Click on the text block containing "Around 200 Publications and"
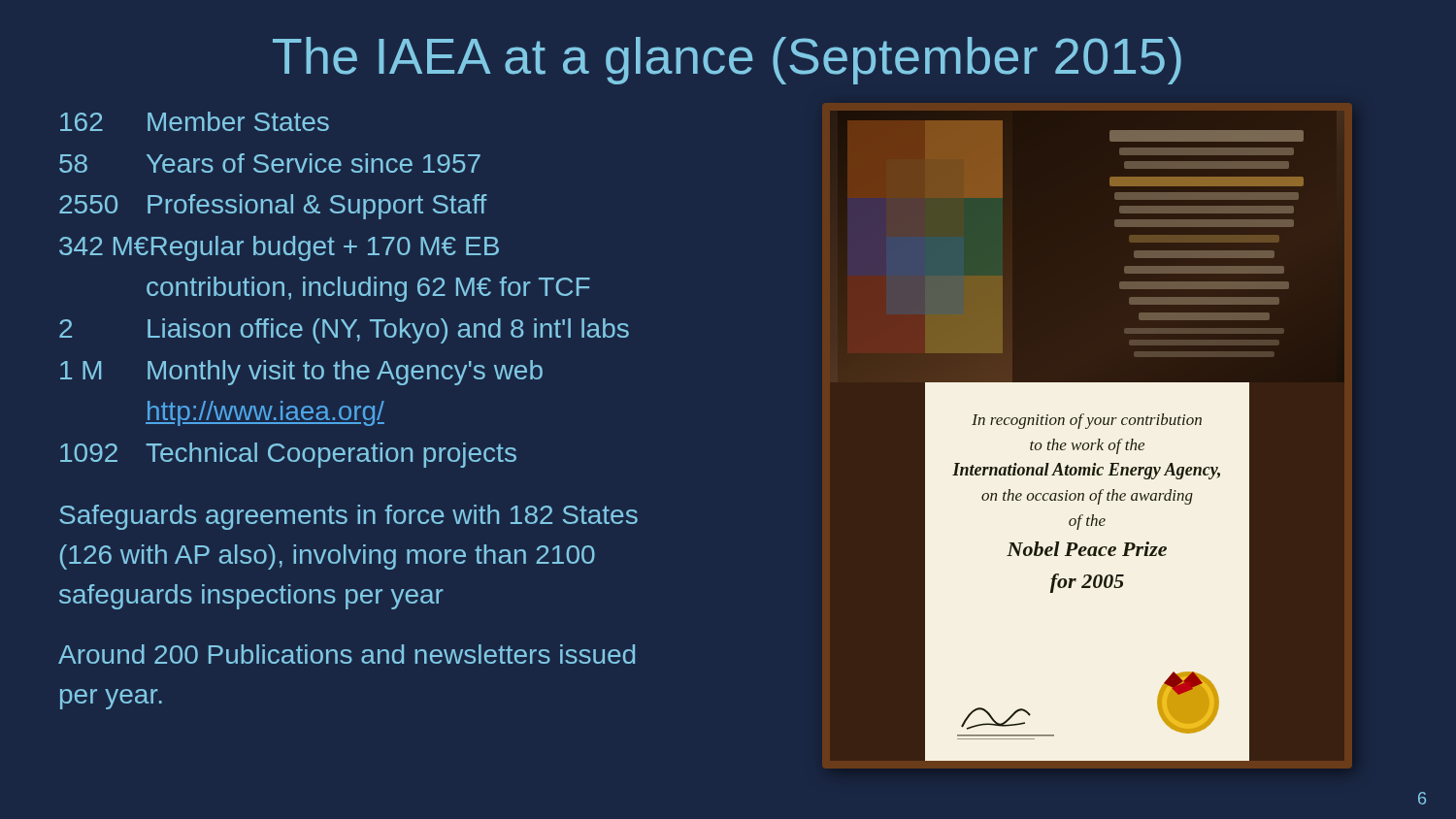The width and height of the screenshot is (1456, 819). pos(348,674)
